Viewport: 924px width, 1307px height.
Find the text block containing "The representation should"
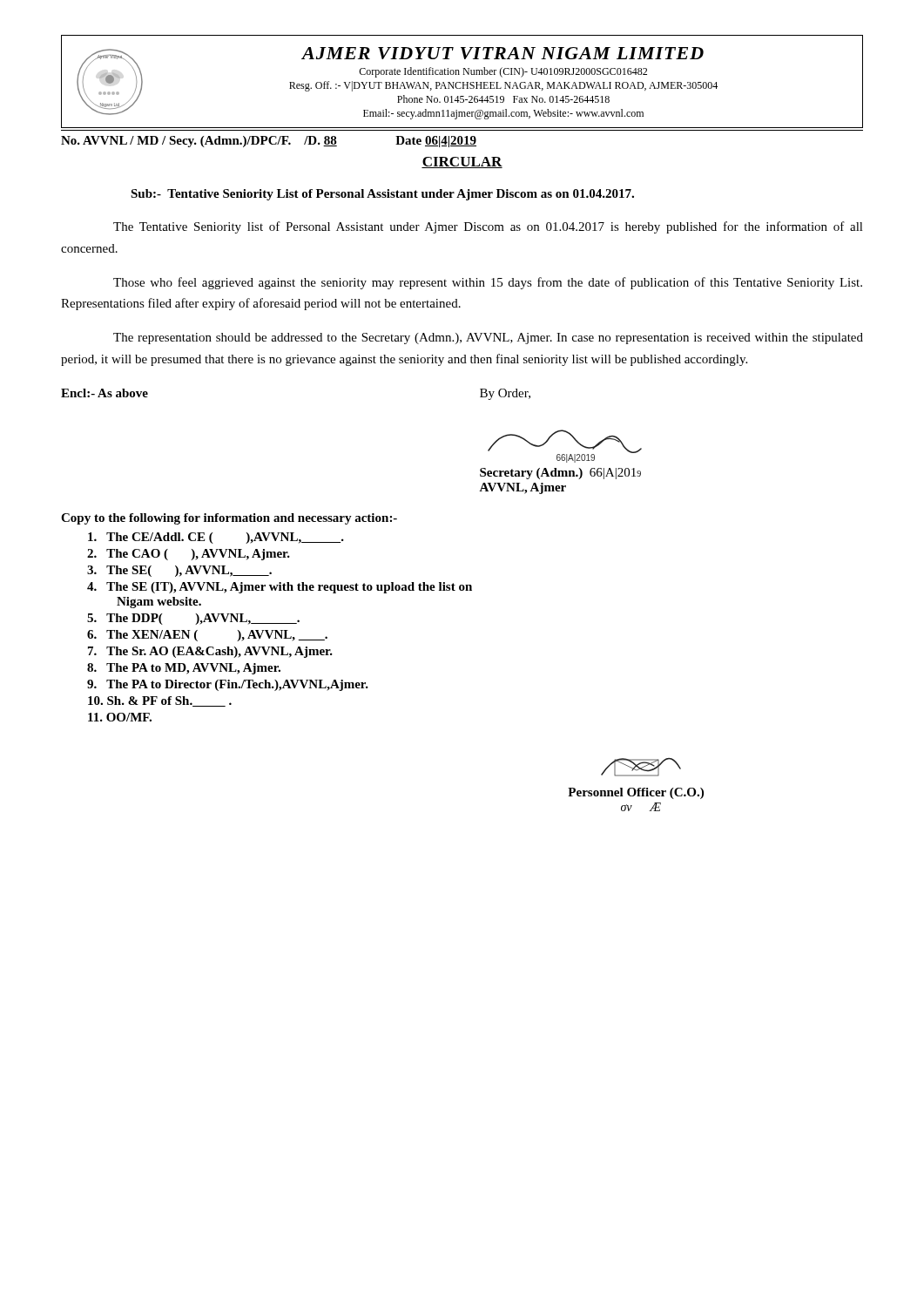(x=462, y=348)
